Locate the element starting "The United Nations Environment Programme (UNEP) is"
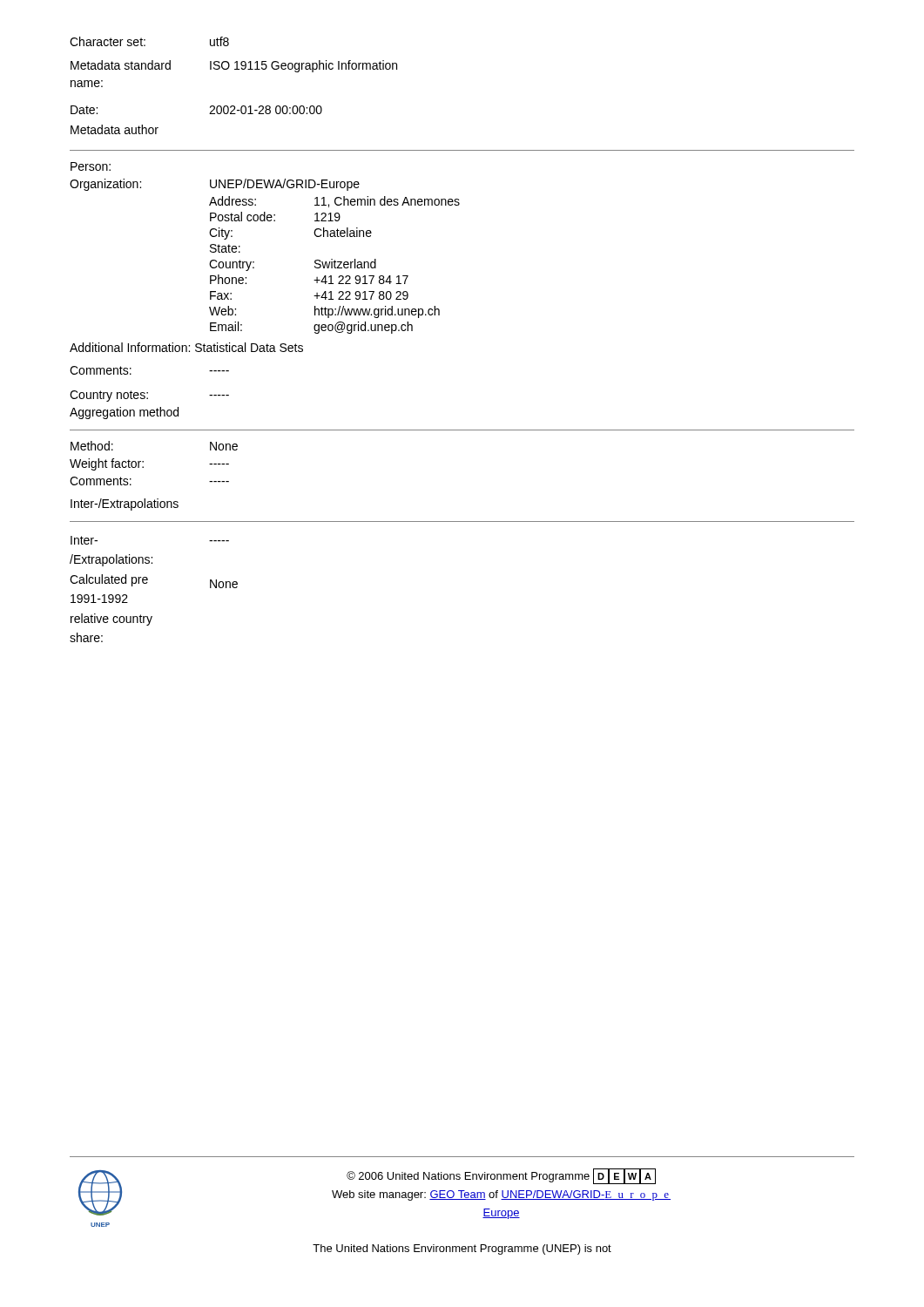 click(x=462, y=1248)
